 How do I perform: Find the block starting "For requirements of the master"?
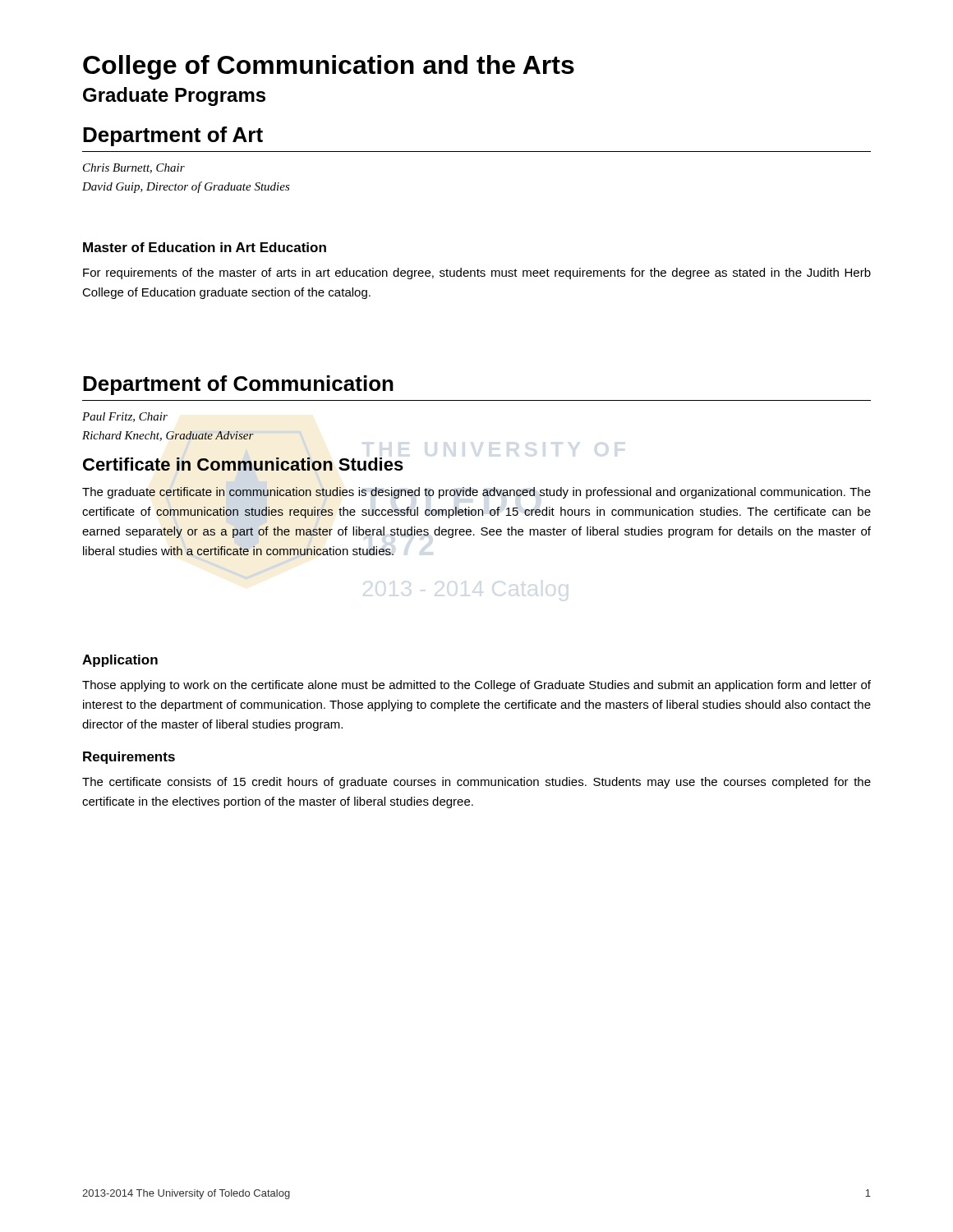coord(476,283)
